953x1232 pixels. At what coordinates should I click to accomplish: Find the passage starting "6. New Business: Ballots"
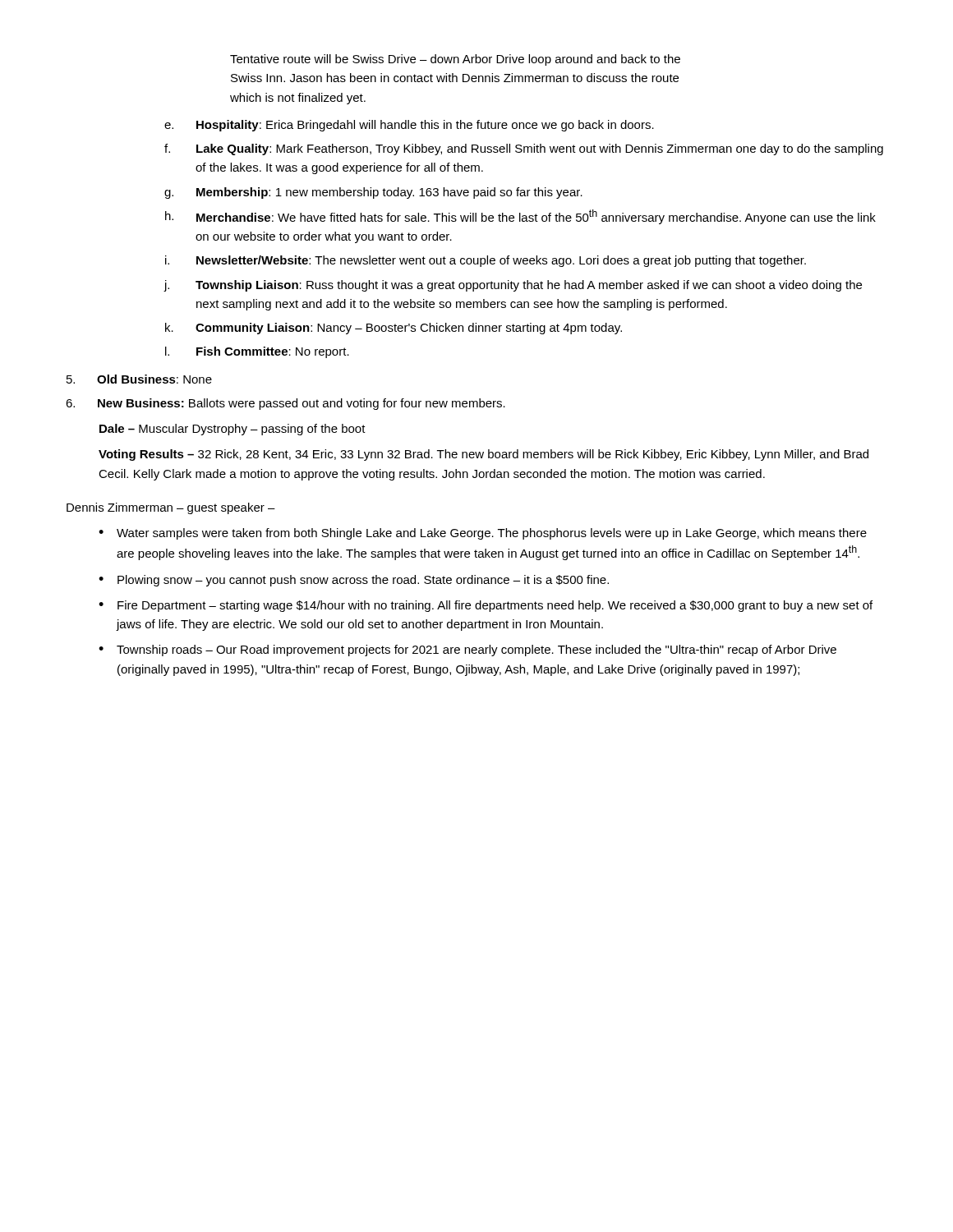(286, 403)
